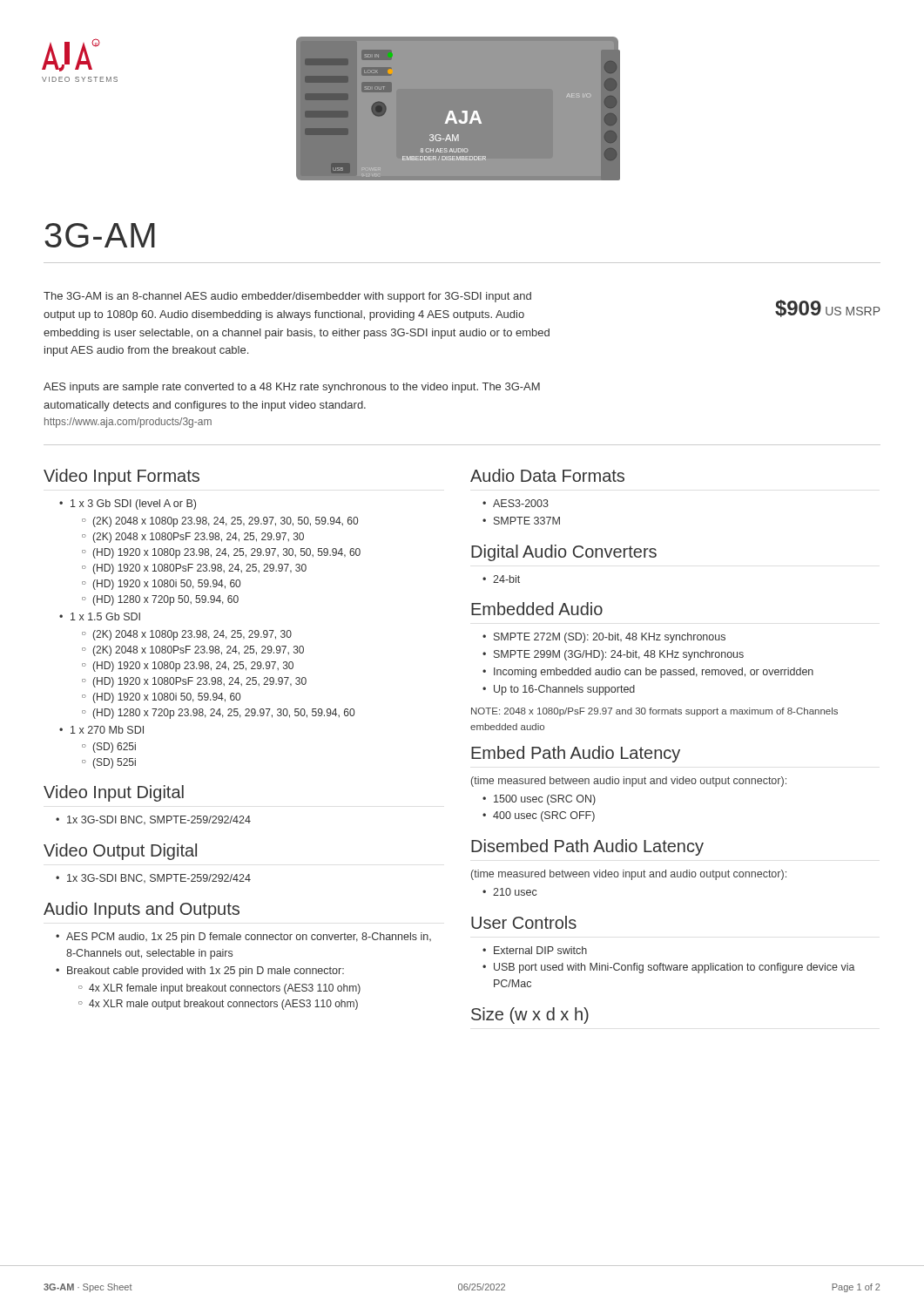This screenshot has height=1307, width=924.
Task: Click on the list item that says "•AES PCM audio, 1x 25 pin"
Action: pyautogui.click(x=245, y=944)
